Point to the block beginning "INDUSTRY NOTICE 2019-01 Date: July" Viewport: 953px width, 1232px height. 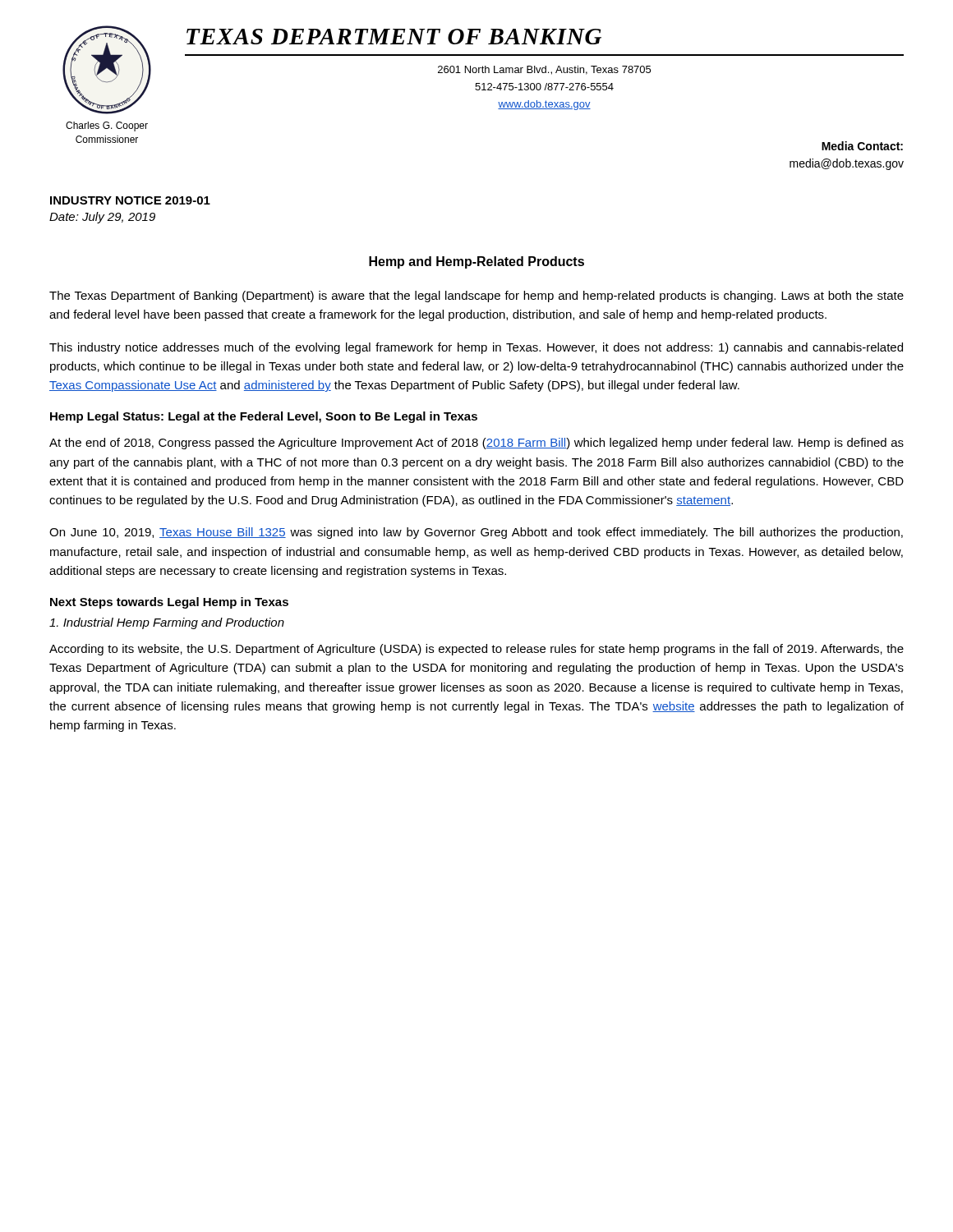pos(130,208)
